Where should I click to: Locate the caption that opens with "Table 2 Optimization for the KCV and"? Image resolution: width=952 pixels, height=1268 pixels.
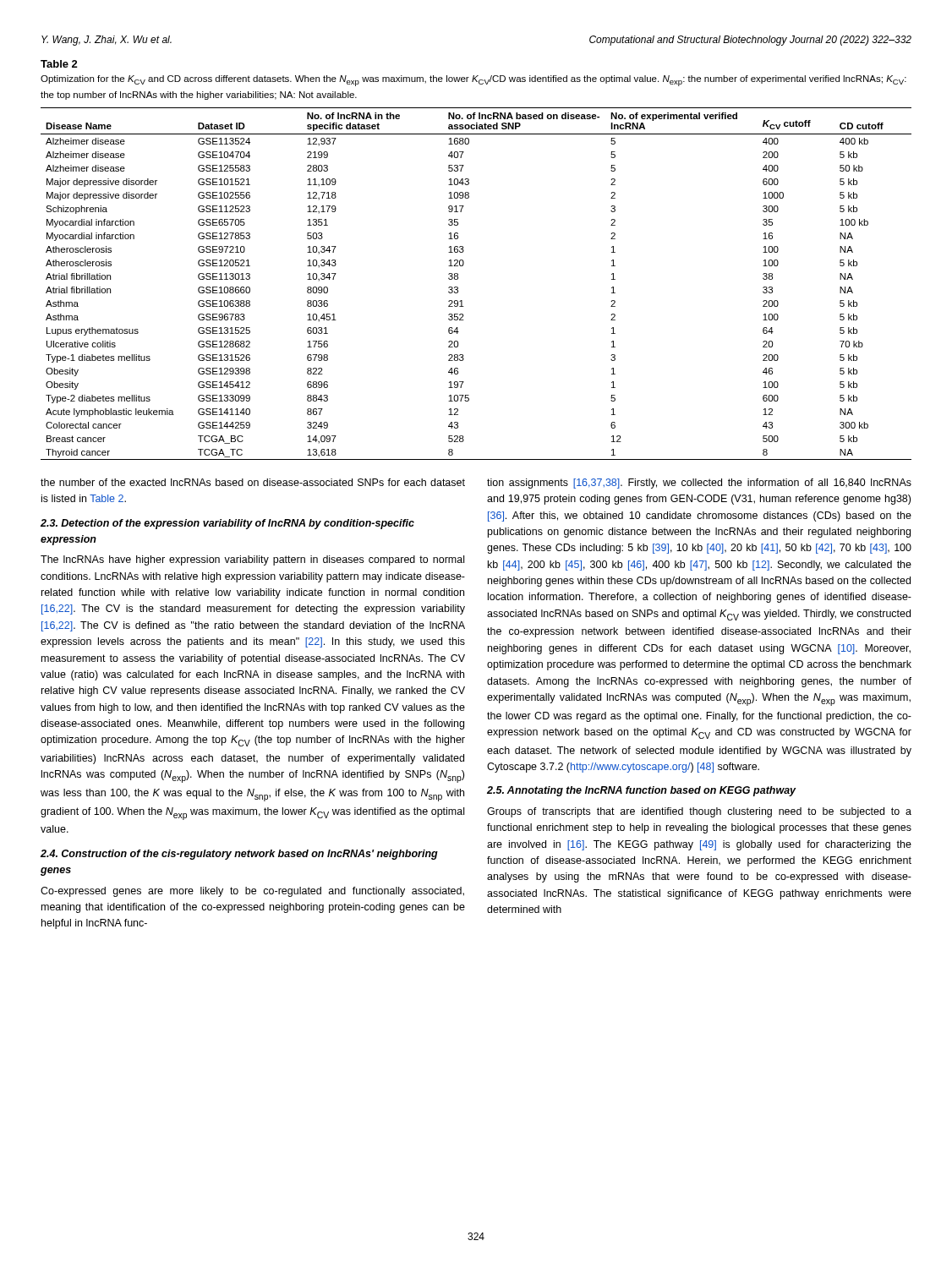476,80
